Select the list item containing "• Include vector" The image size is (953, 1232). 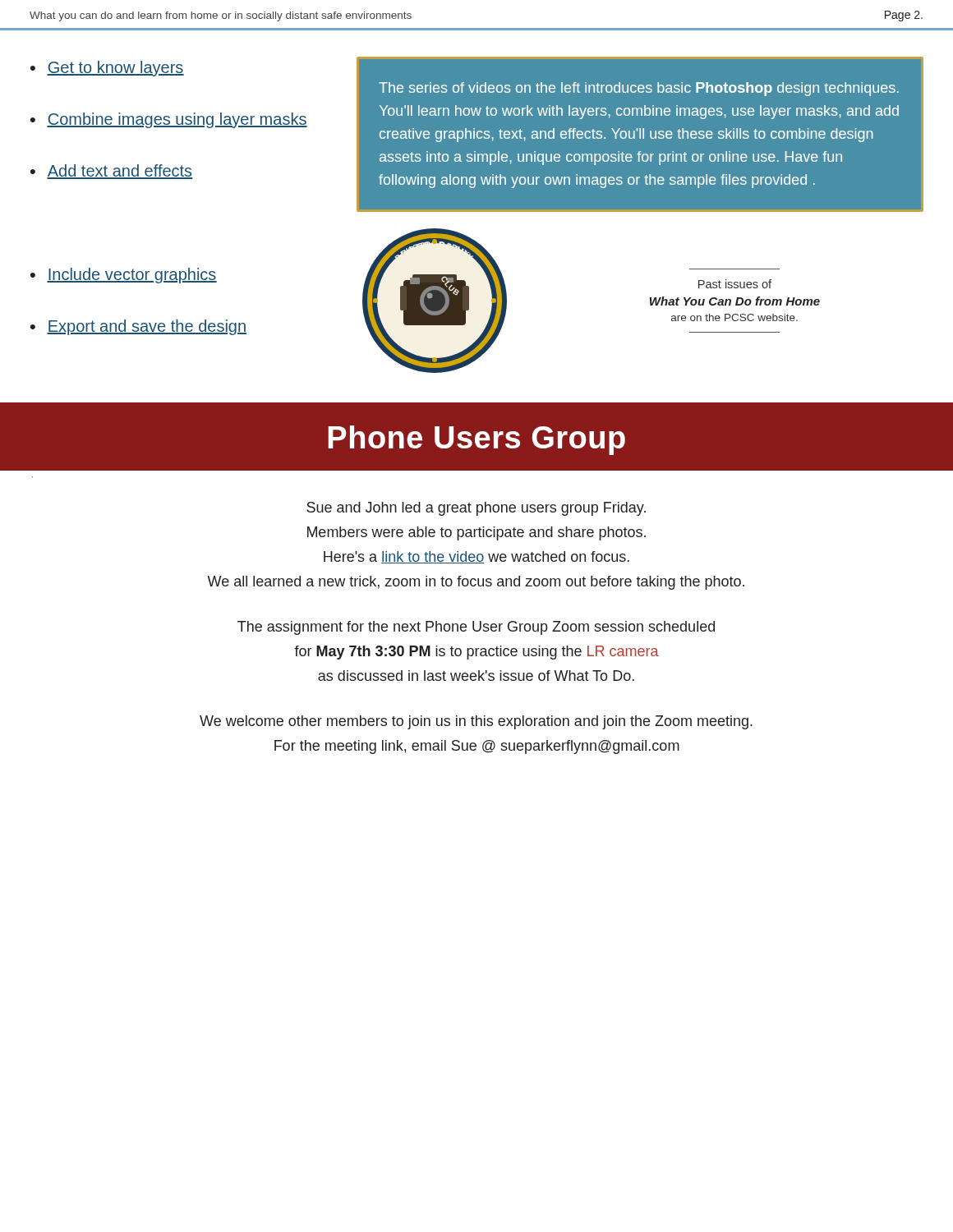[123, 275]
